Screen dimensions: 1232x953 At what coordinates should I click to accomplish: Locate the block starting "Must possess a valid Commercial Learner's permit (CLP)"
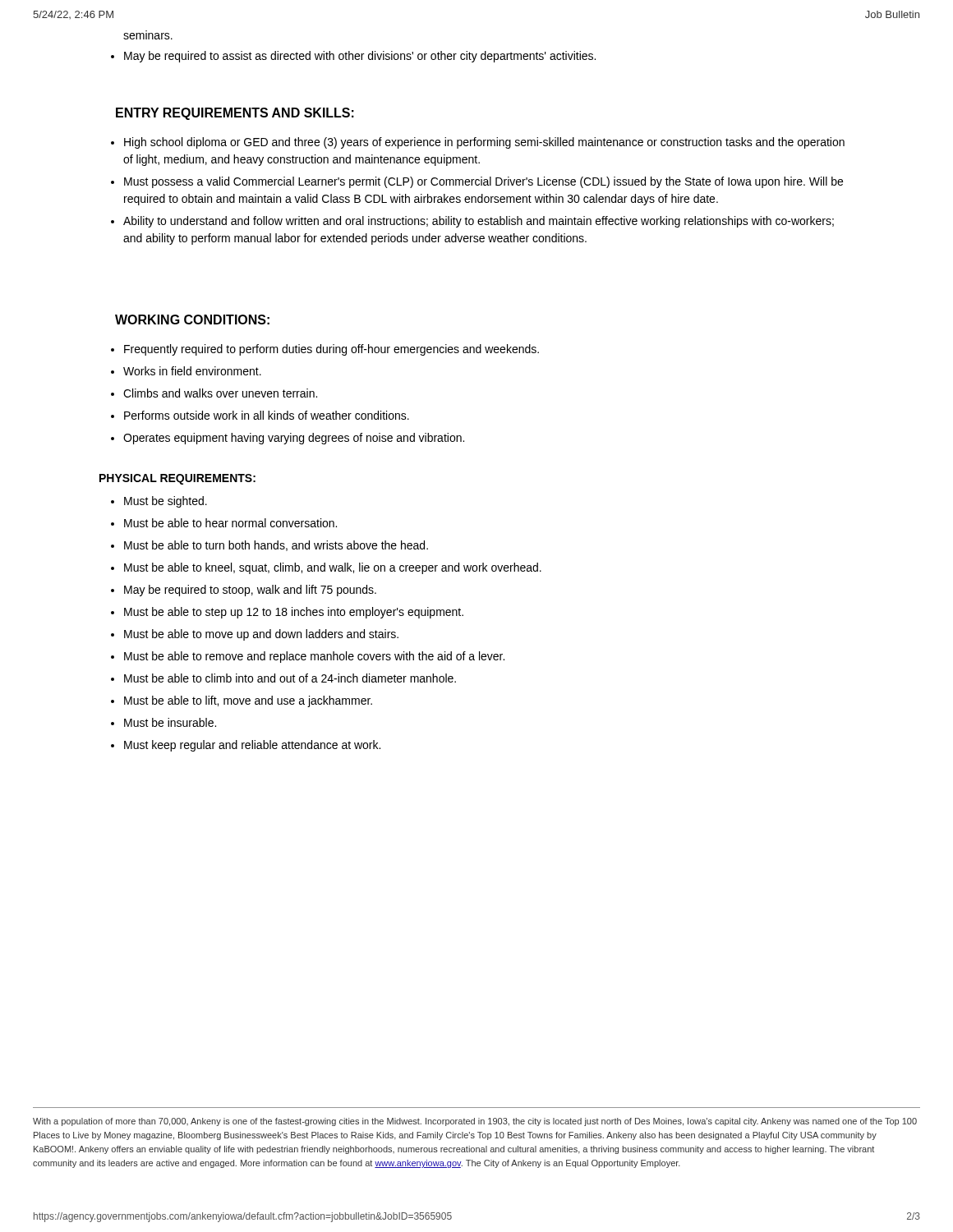pos(483,190)
